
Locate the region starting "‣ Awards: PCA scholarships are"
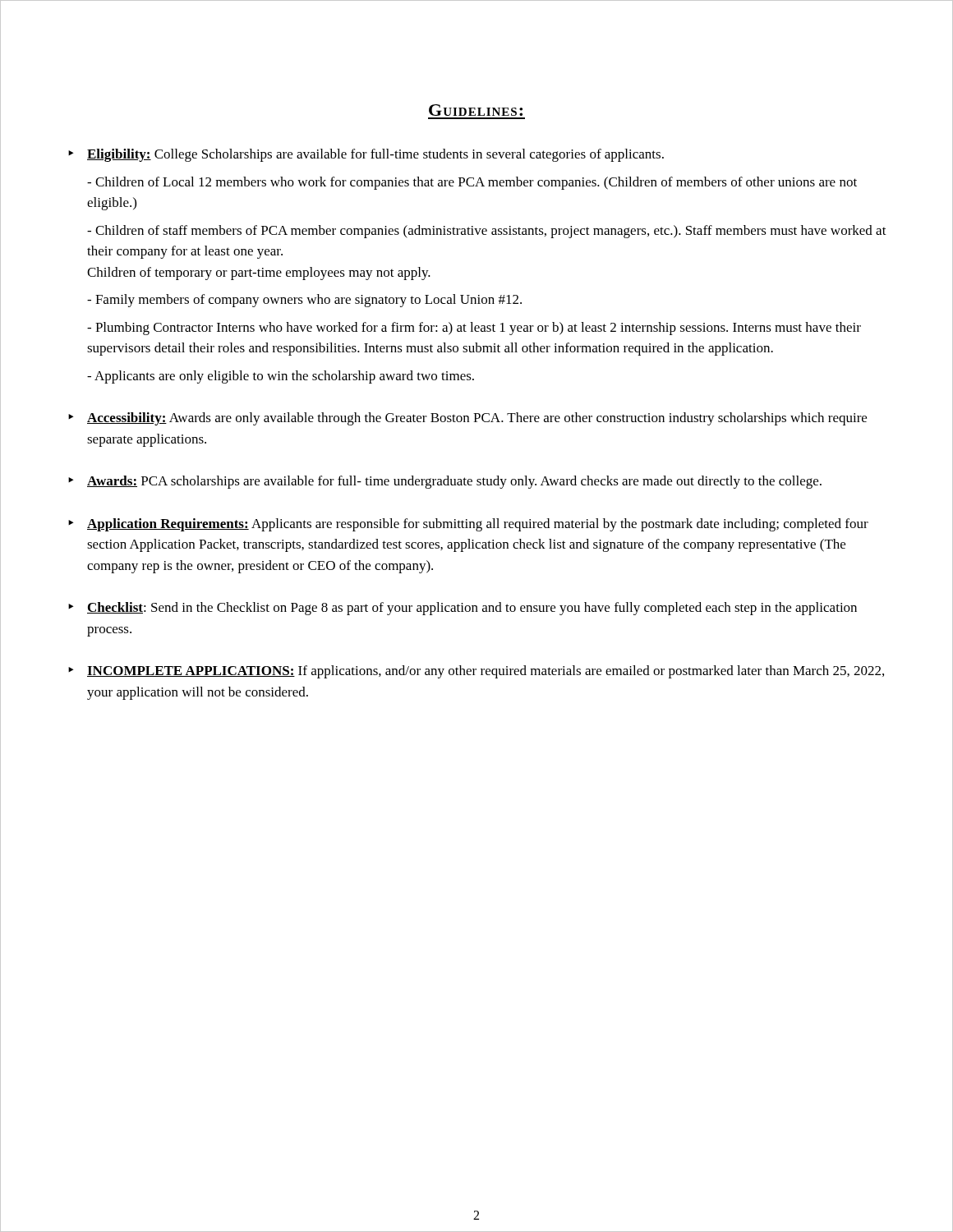click(476, 484)
